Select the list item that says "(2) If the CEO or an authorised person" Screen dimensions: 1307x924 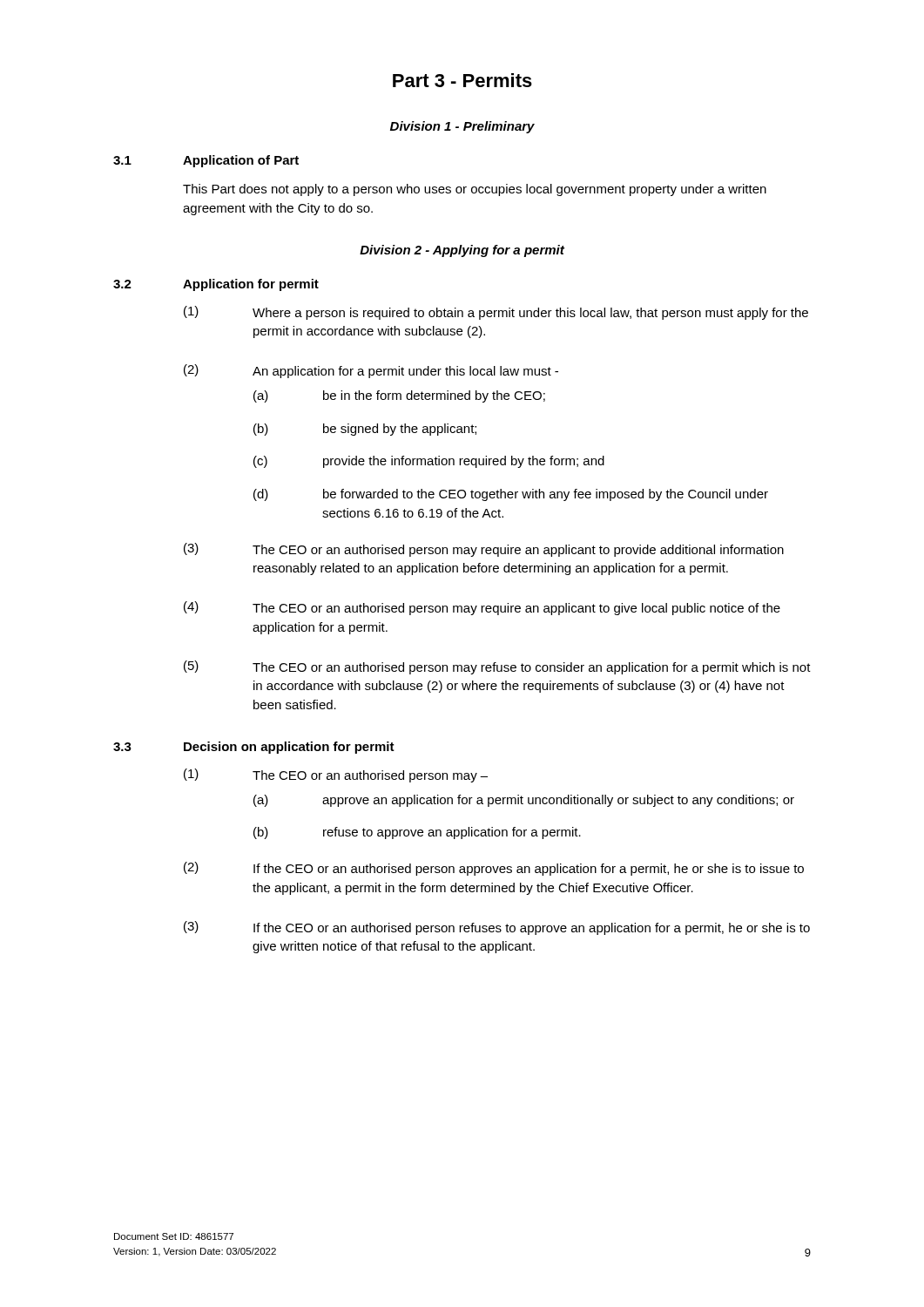[x=462, y=882]
